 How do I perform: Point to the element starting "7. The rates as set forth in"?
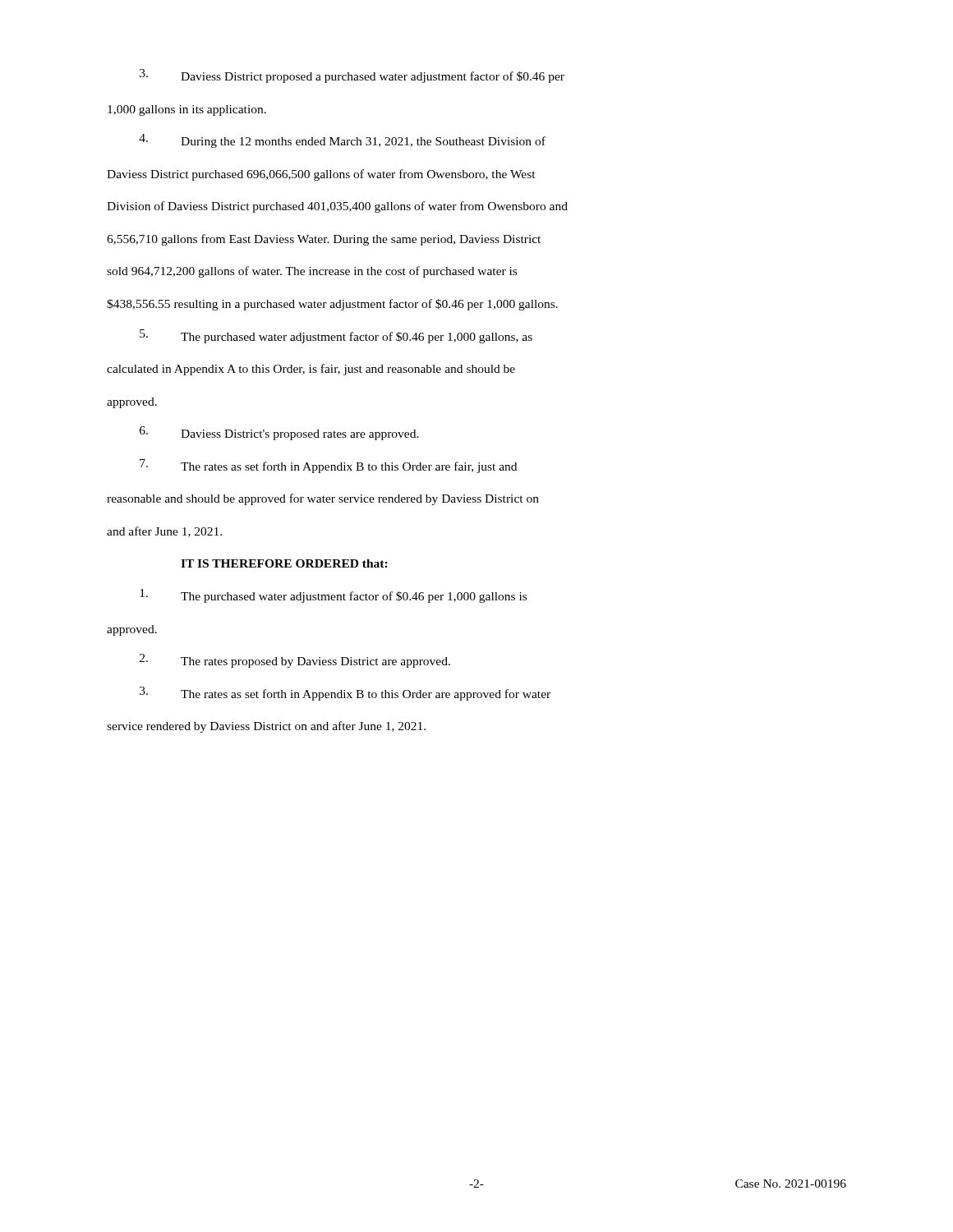(x=476, y=499)
